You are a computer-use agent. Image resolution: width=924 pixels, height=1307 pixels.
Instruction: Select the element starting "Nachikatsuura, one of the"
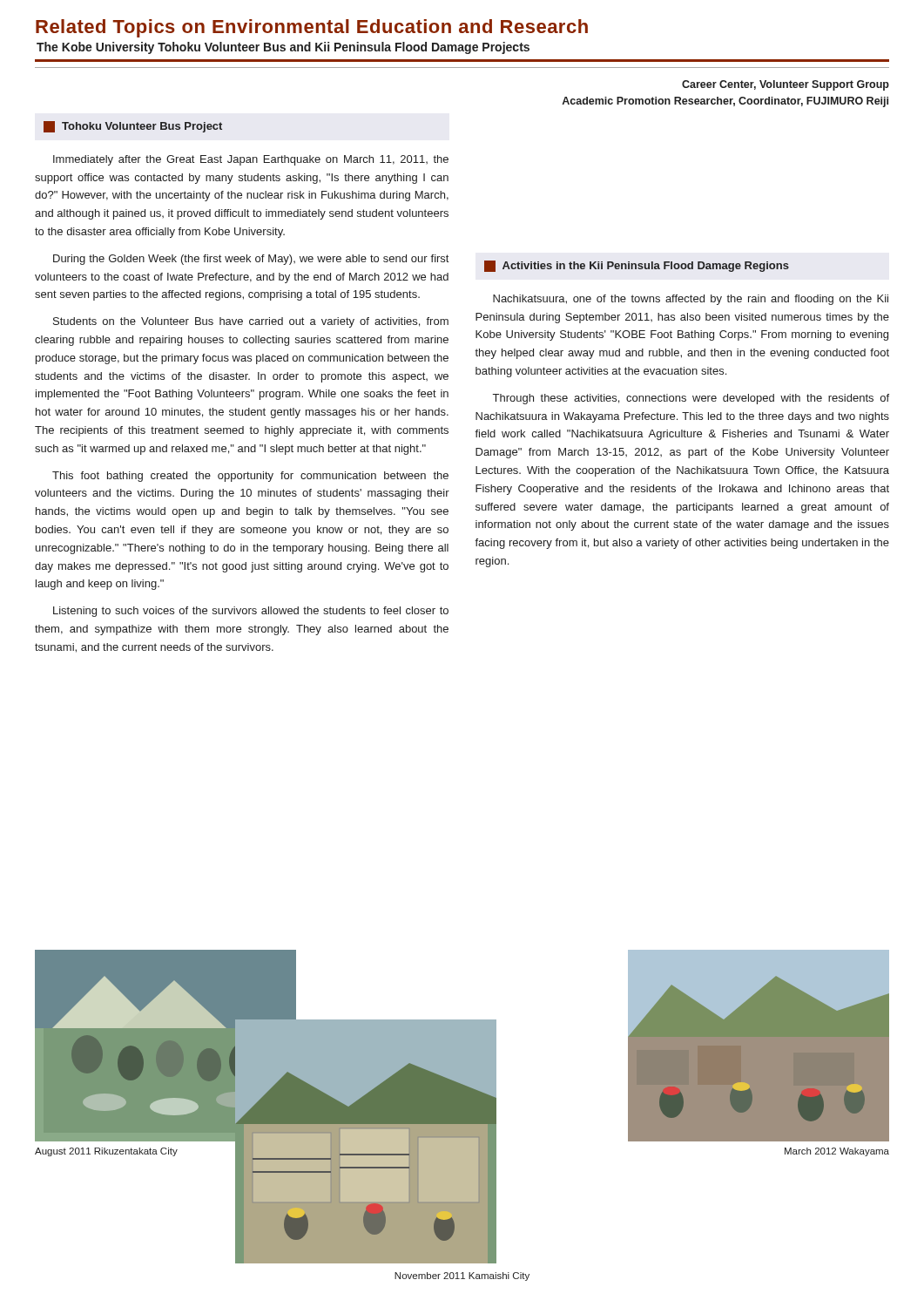click(x=682, y=430)
